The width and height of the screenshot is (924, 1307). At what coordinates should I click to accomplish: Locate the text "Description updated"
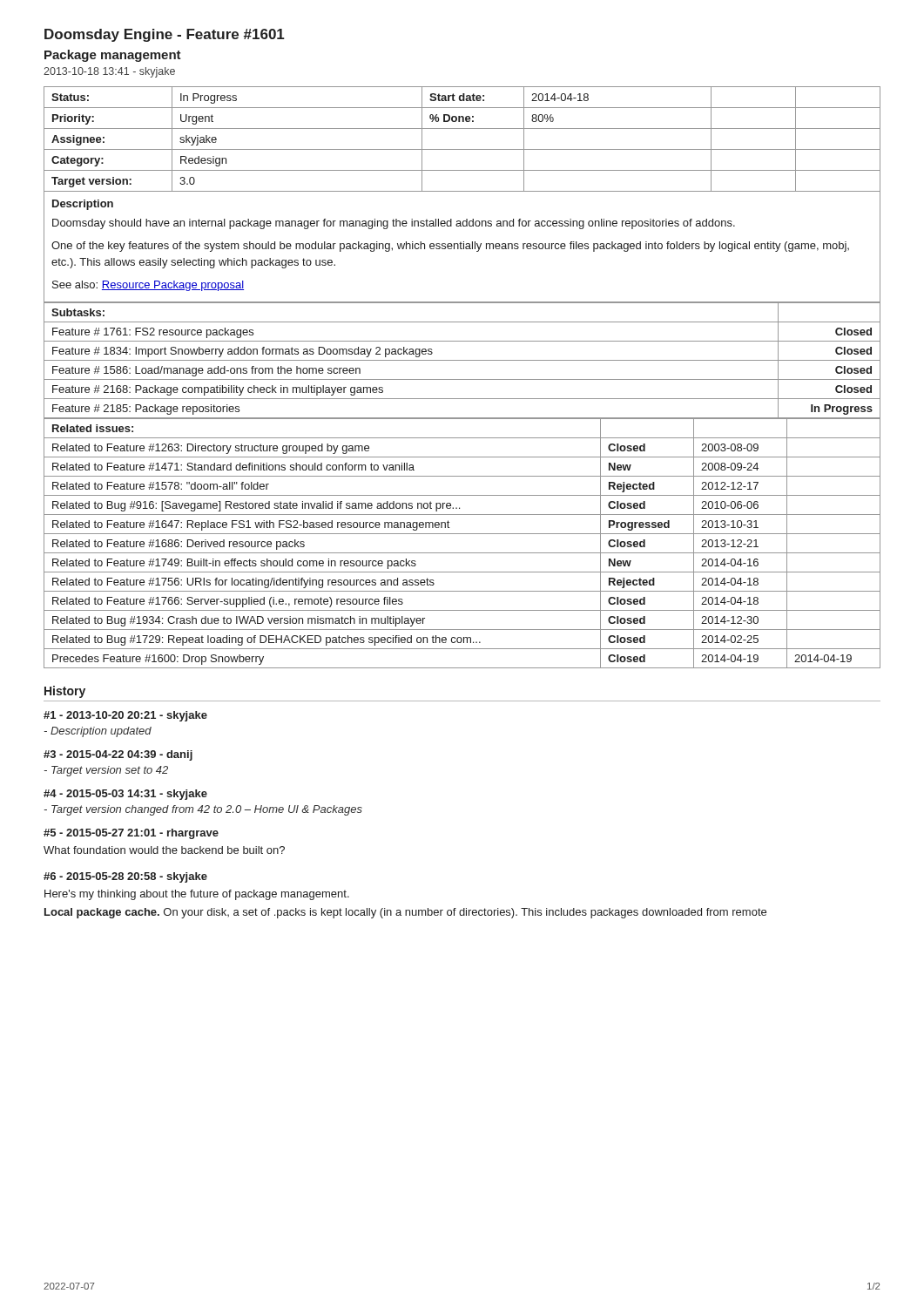(x=97, y=731)
